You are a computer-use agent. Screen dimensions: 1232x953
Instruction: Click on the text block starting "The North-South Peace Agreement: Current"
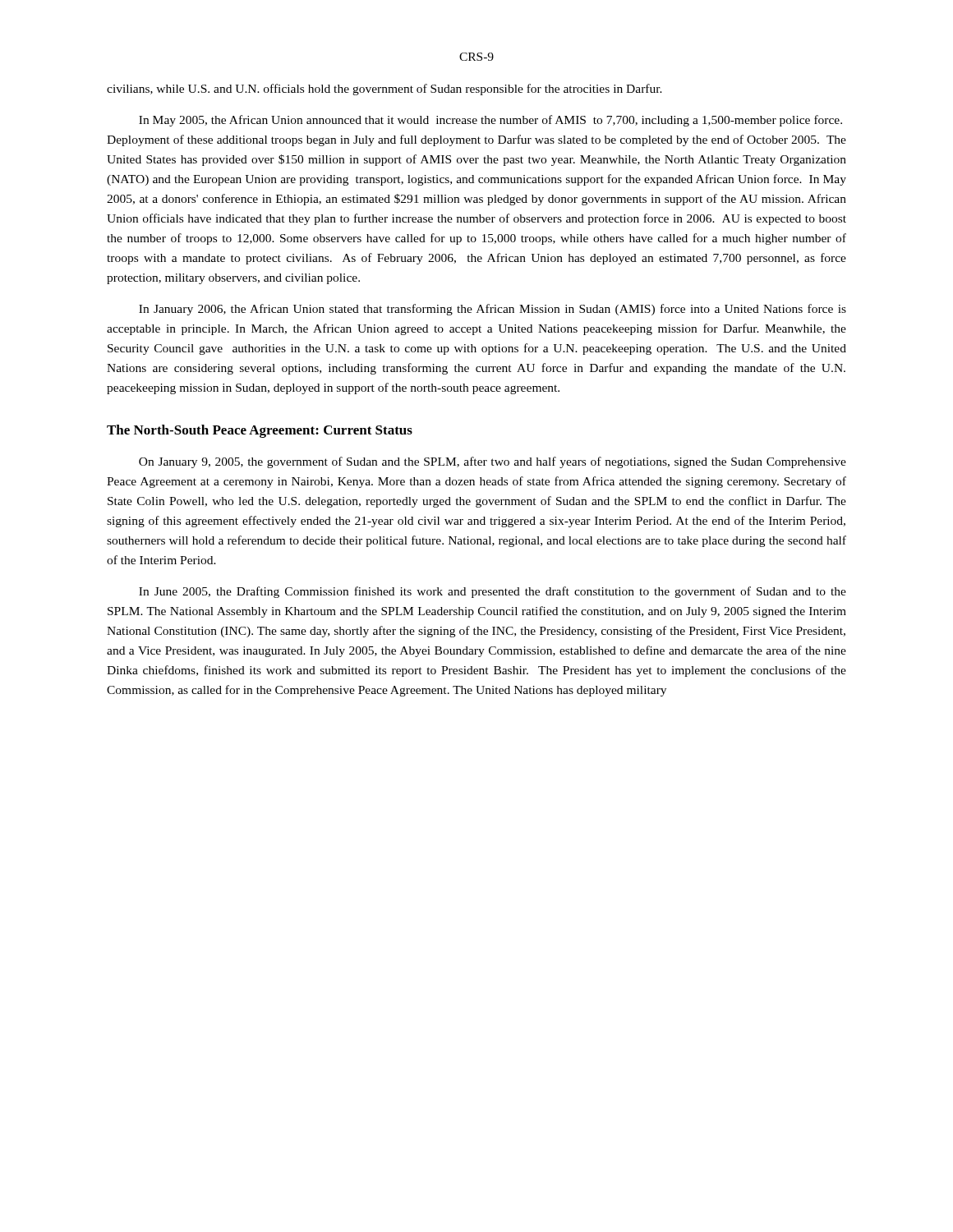point(260,430)
